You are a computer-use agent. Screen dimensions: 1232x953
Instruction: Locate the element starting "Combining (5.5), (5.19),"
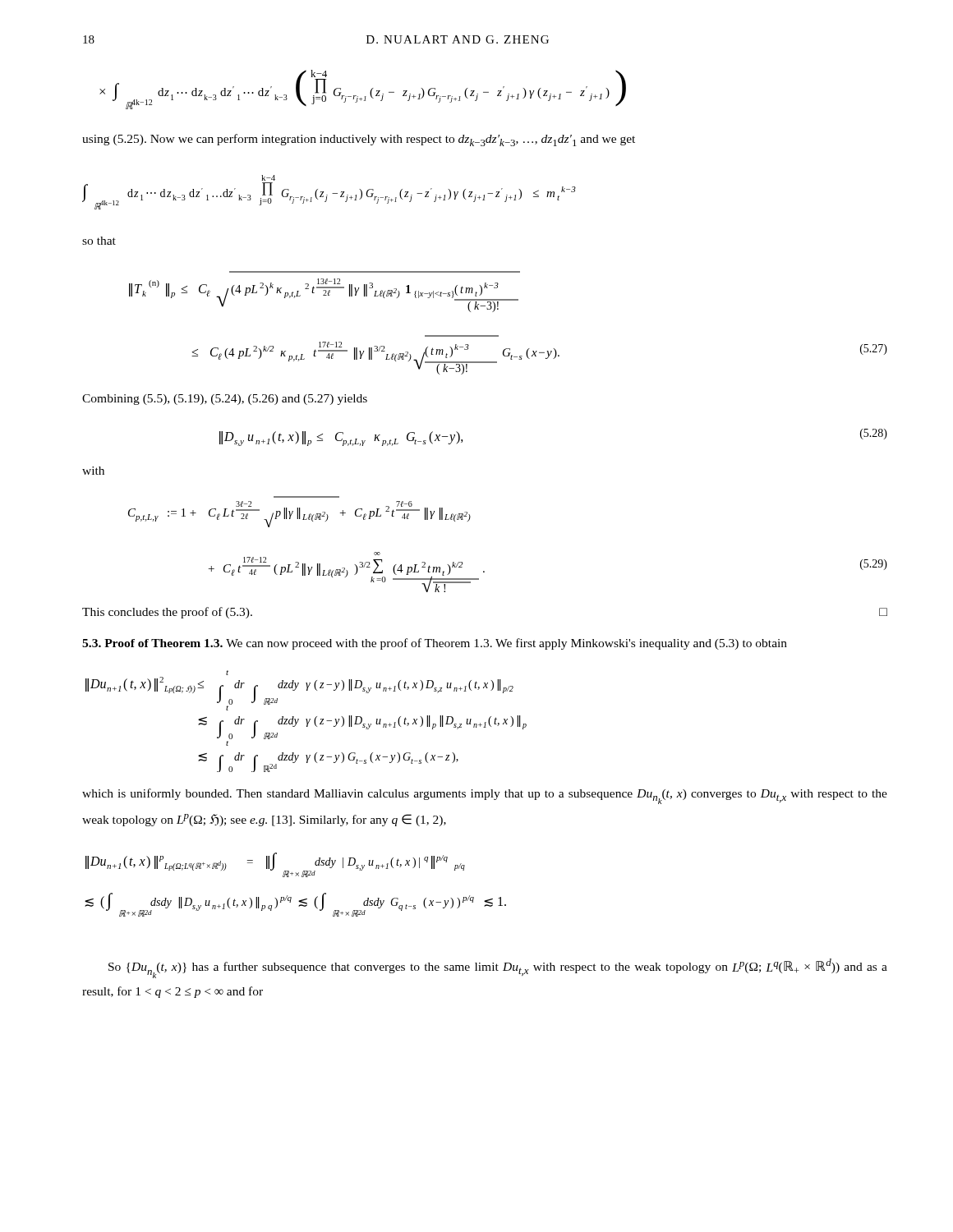click(x=225, y=398)
